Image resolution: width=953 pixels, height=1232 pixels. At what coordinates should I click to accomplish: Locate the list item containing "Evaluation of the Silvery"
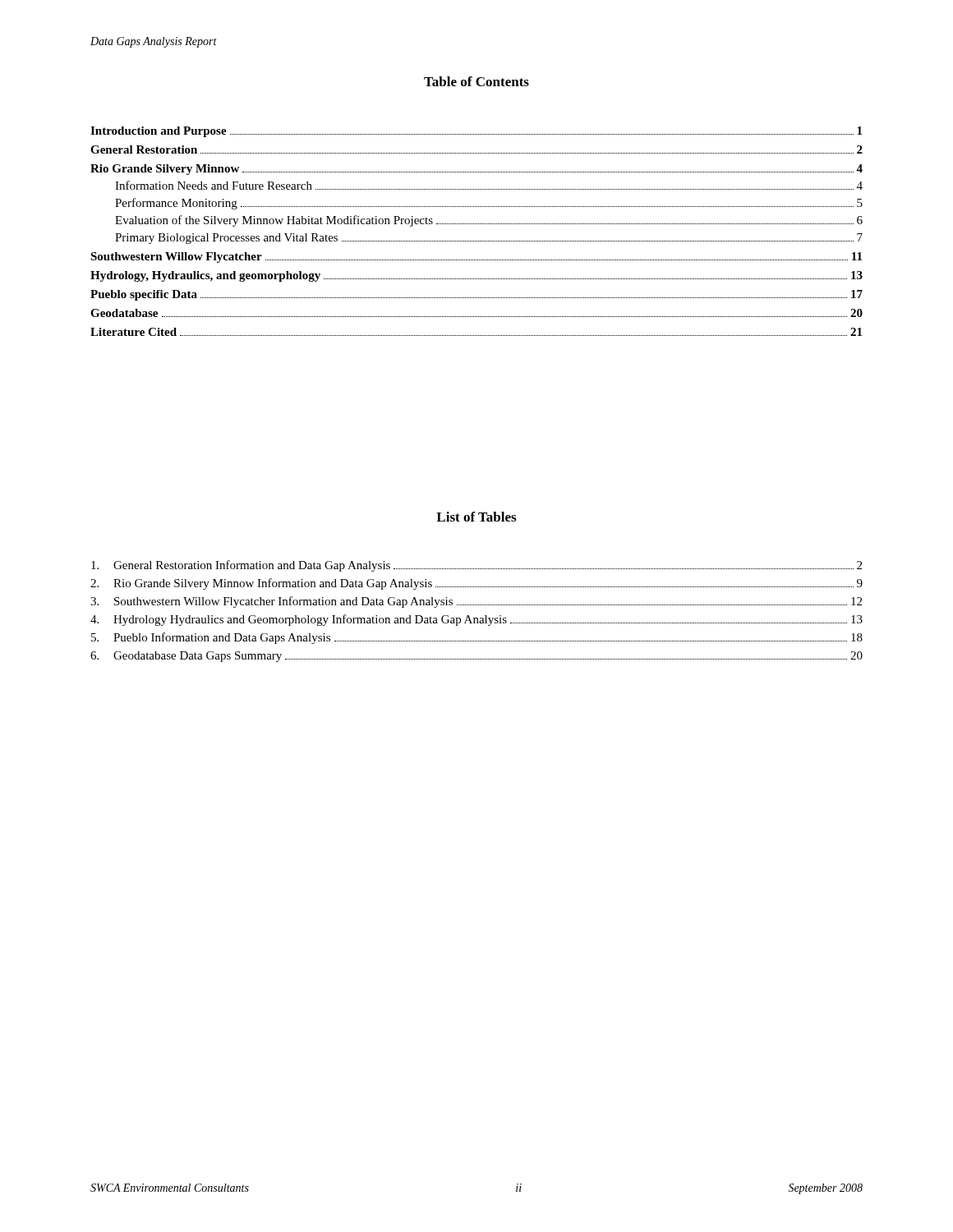tap(489, 221)
